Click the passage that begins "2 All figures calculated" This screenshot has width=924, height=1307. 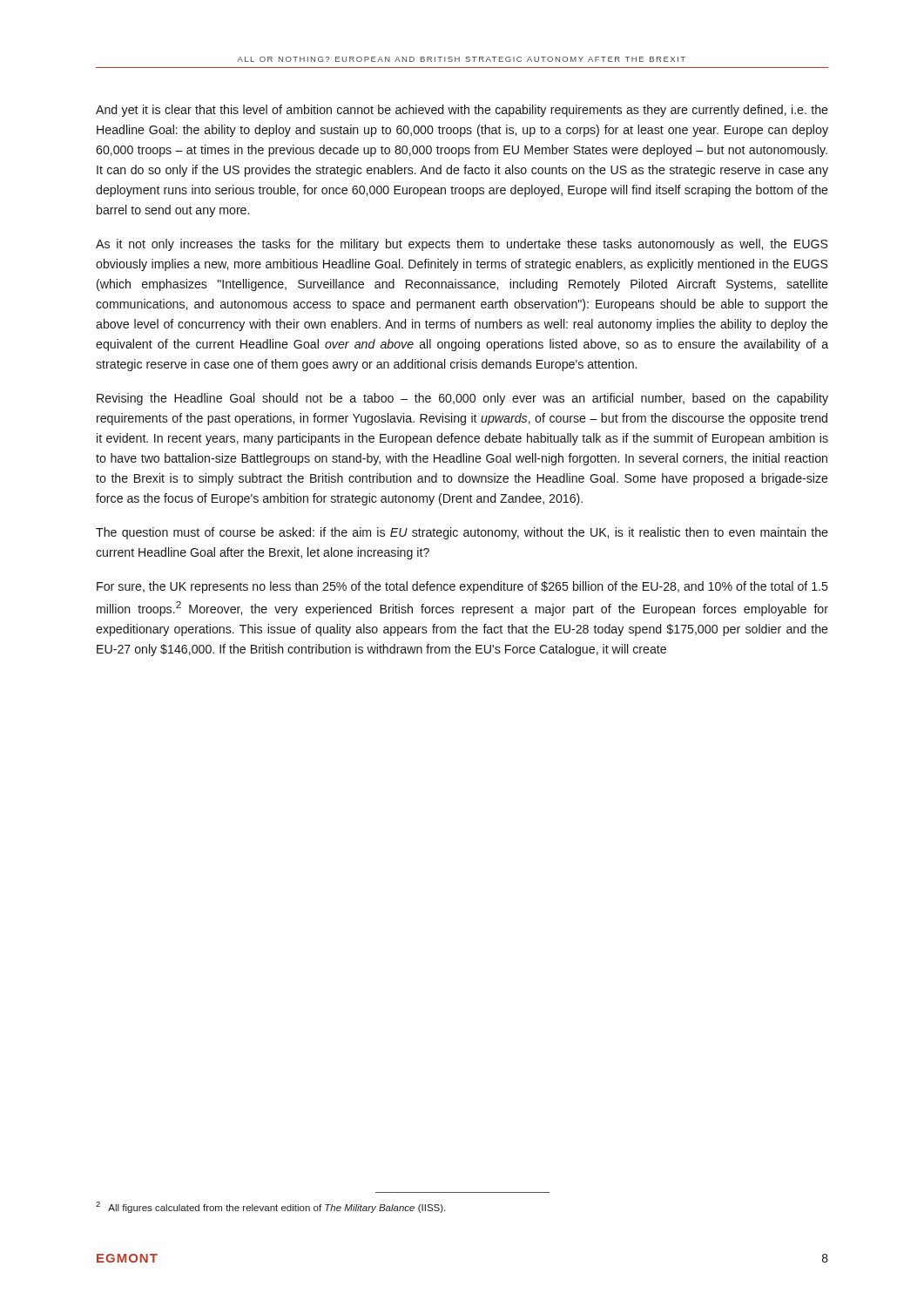[x=270, y=1207]
